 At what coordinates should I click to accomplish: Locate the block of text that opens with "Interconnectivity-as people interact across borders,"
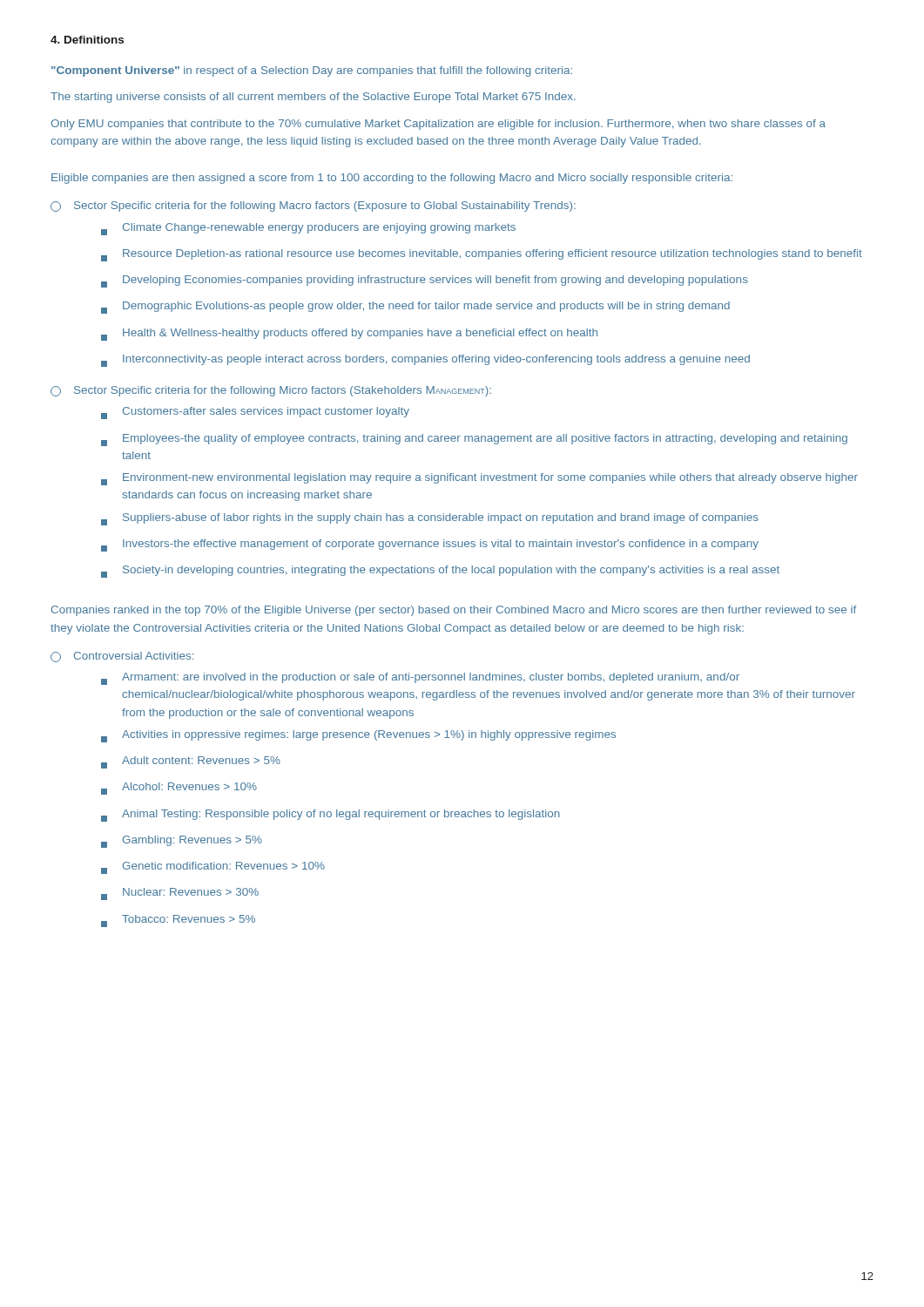tap(487, 361)
